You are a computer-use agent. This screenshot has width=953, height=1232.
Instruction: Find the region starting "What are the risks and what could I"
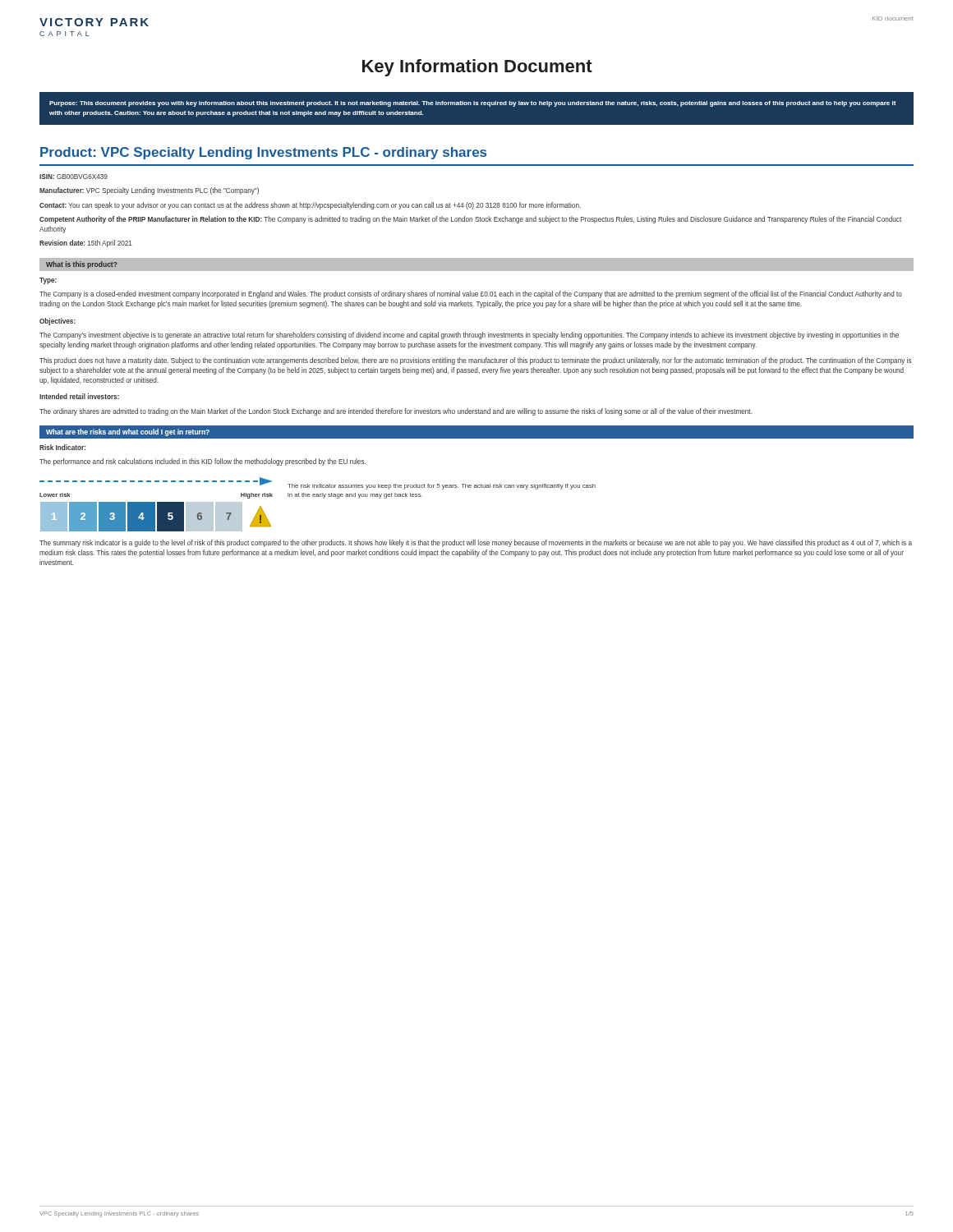(128, 432)
